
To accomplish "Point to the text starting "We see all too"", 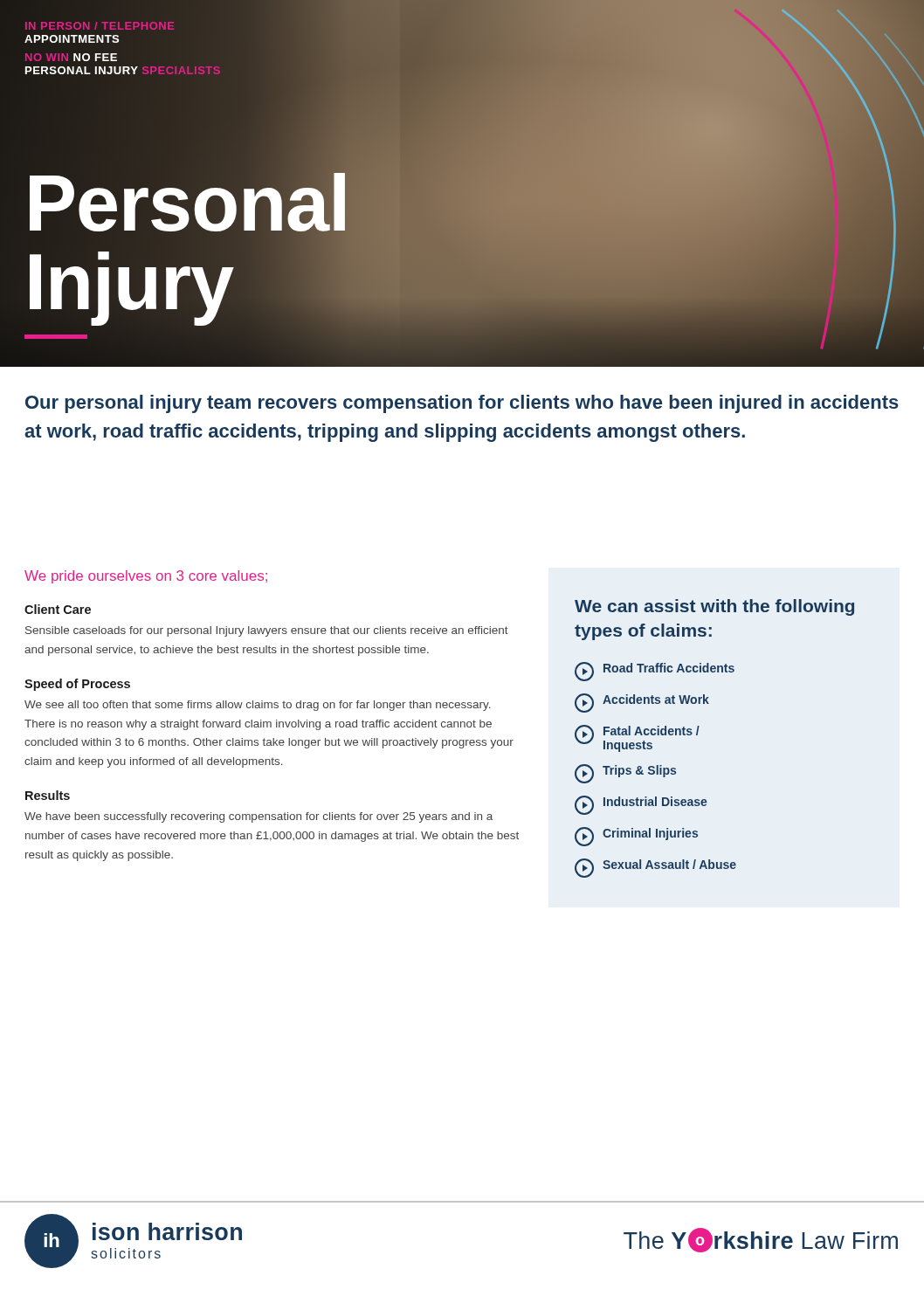I will [x=275, y=733].
